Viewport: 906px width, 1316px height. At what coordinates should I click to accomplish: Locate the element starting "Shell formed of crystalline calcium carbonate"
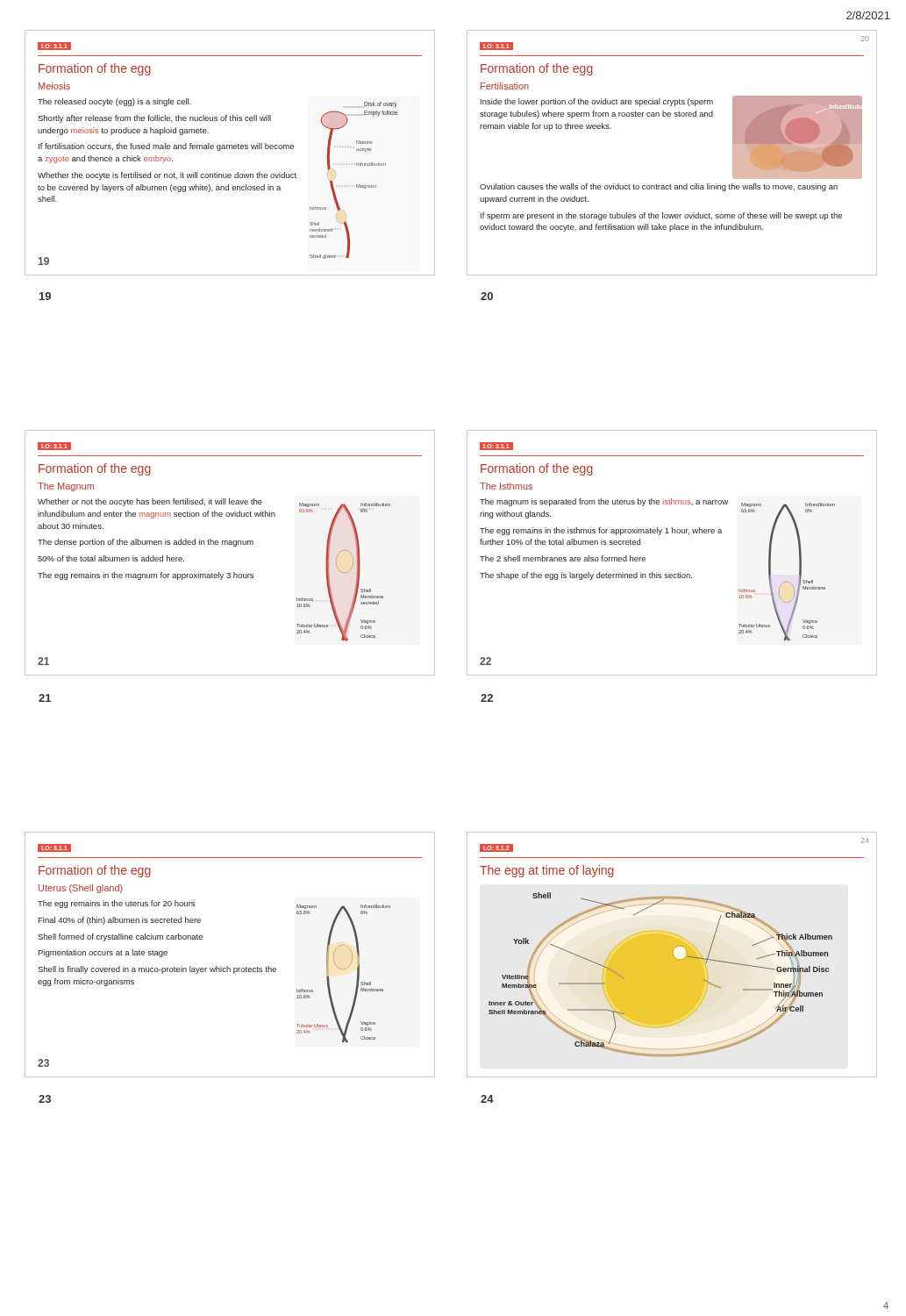pyautogui.click(x=120, y=936)
